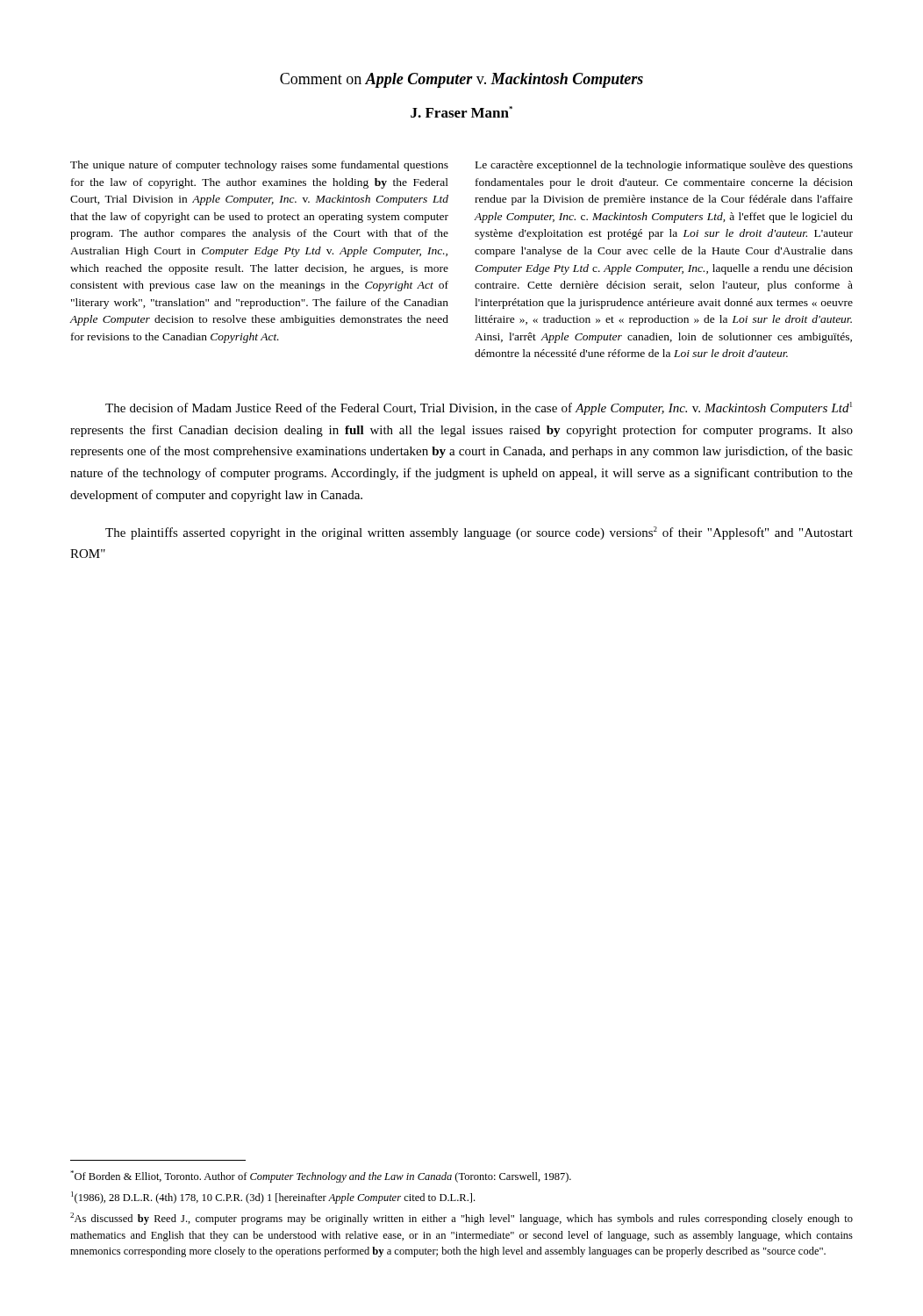923x1316 pixels.
Task: Click on the text block that says "The plaintiffs asserted"
Action: [462, 543]
